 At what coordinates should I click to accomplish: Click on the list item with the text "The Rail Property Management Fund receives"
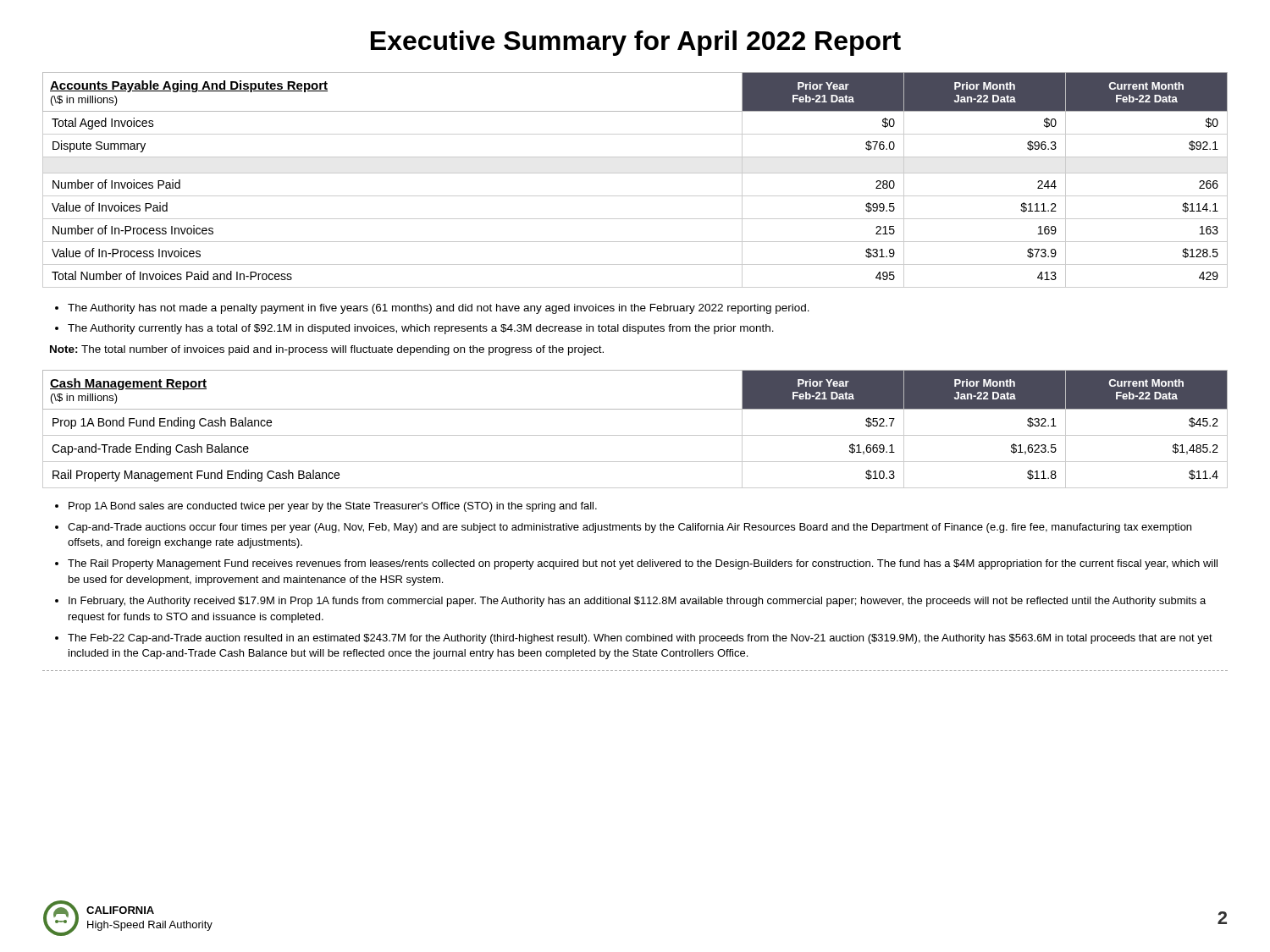[x=643, y=571]
